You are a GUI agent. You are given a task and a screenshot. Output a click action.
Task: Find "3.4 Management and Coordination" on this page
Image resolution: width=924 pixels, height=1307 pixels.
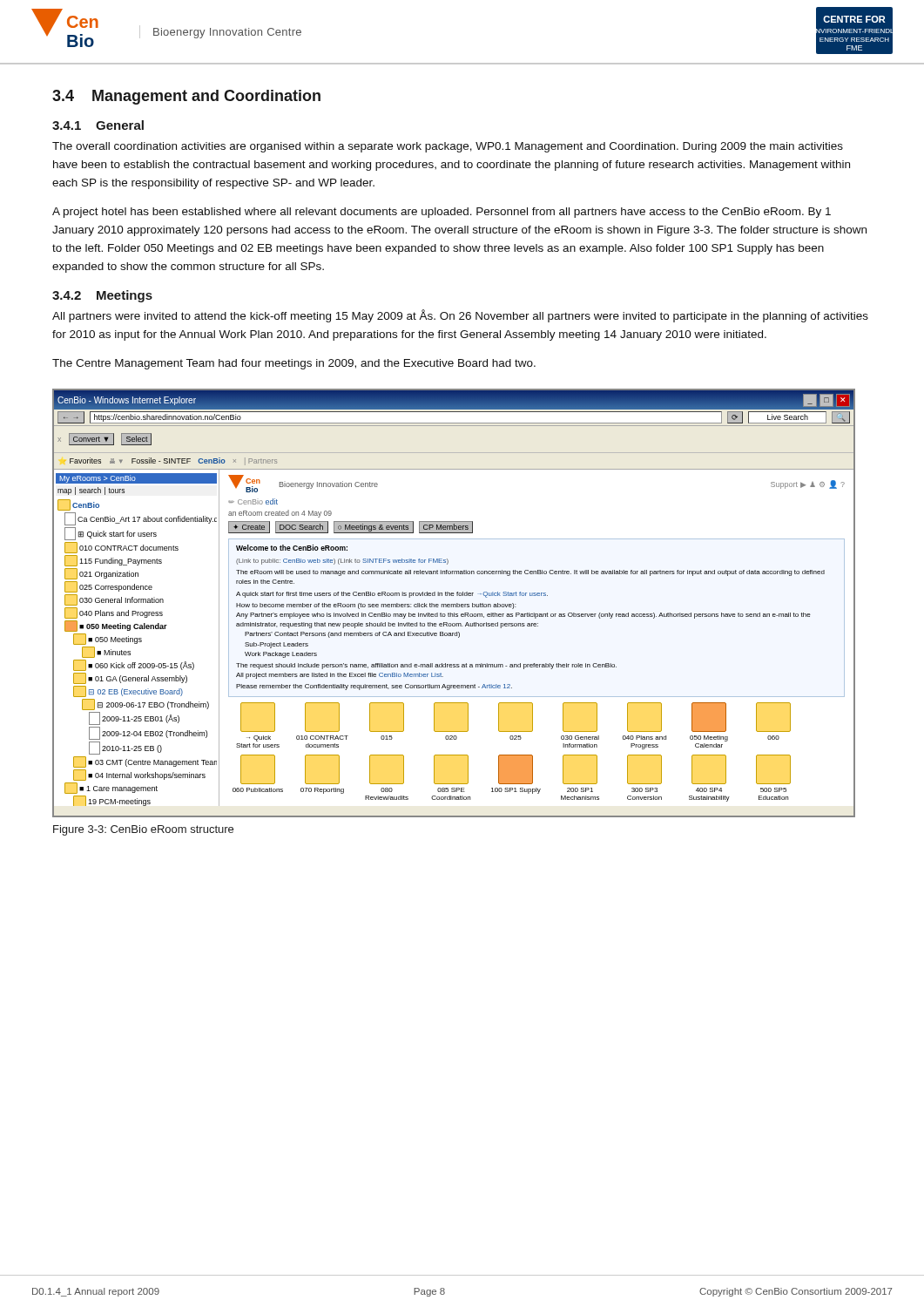click(x=187, y=96)
